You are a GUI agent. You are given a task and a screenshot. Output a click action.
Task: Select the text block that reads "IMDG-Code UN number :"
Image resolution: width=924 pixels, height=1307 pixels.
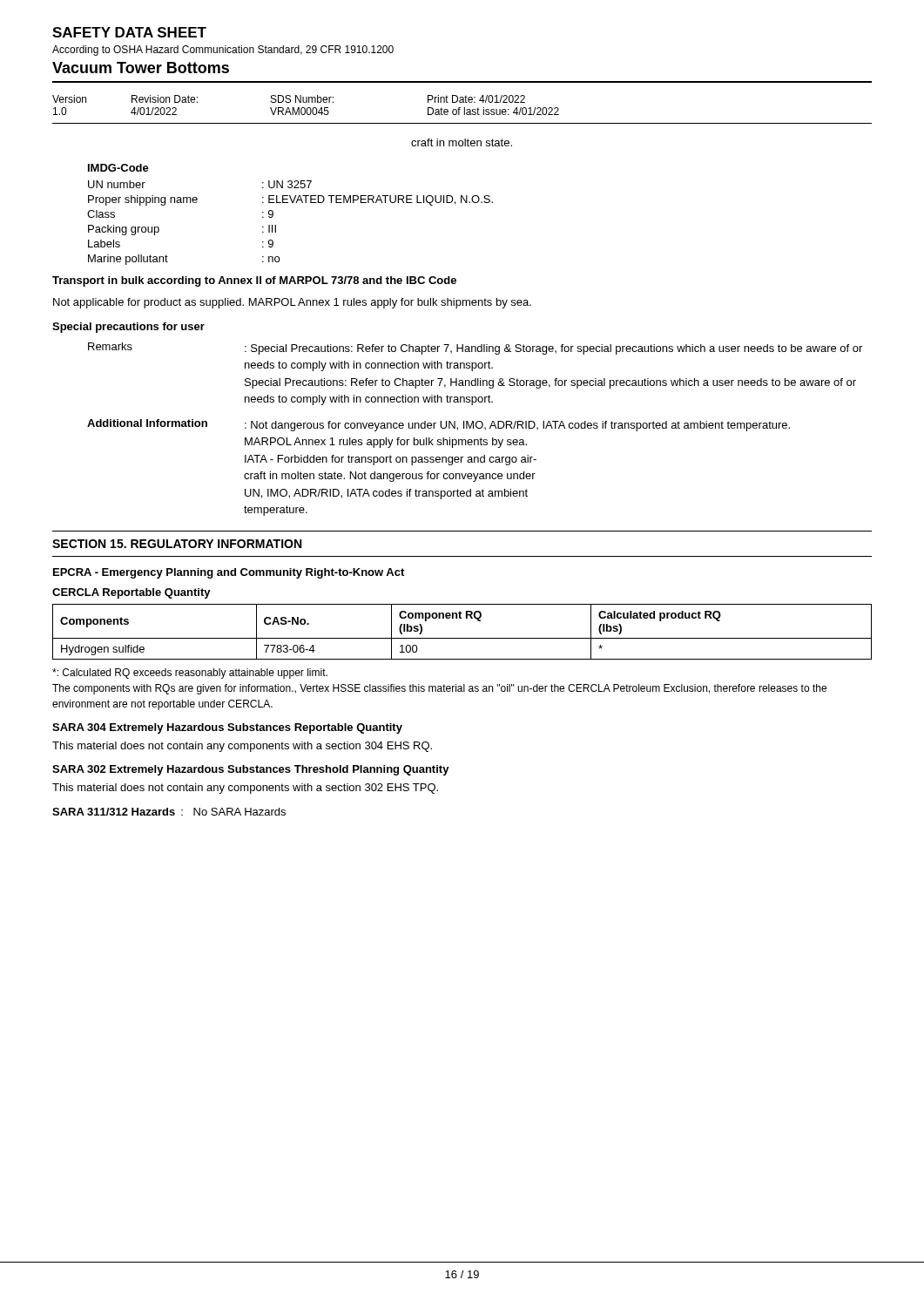click(479, 213)
